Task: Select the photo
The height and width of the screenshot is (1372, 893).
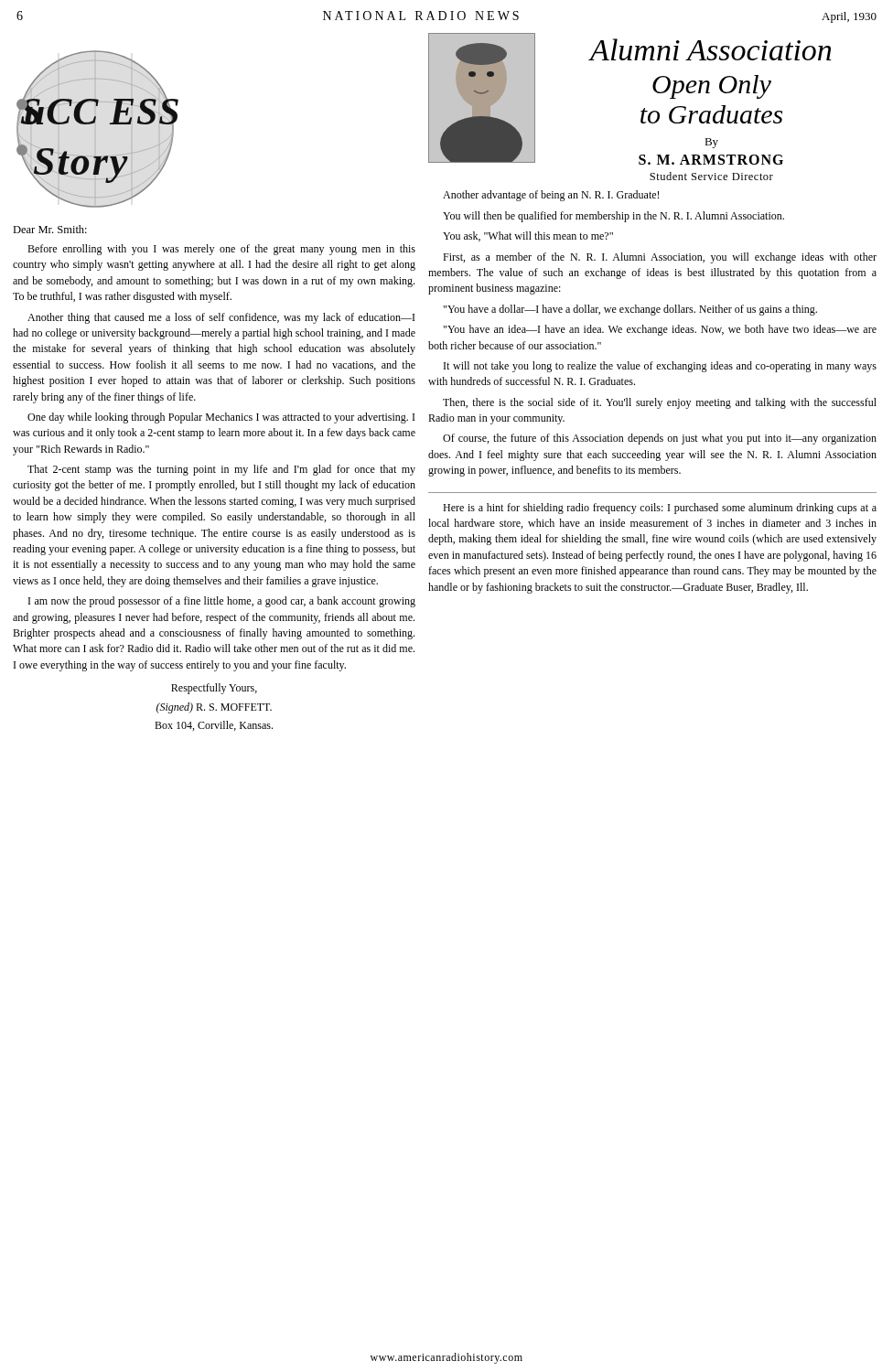Action: (482, 98)
